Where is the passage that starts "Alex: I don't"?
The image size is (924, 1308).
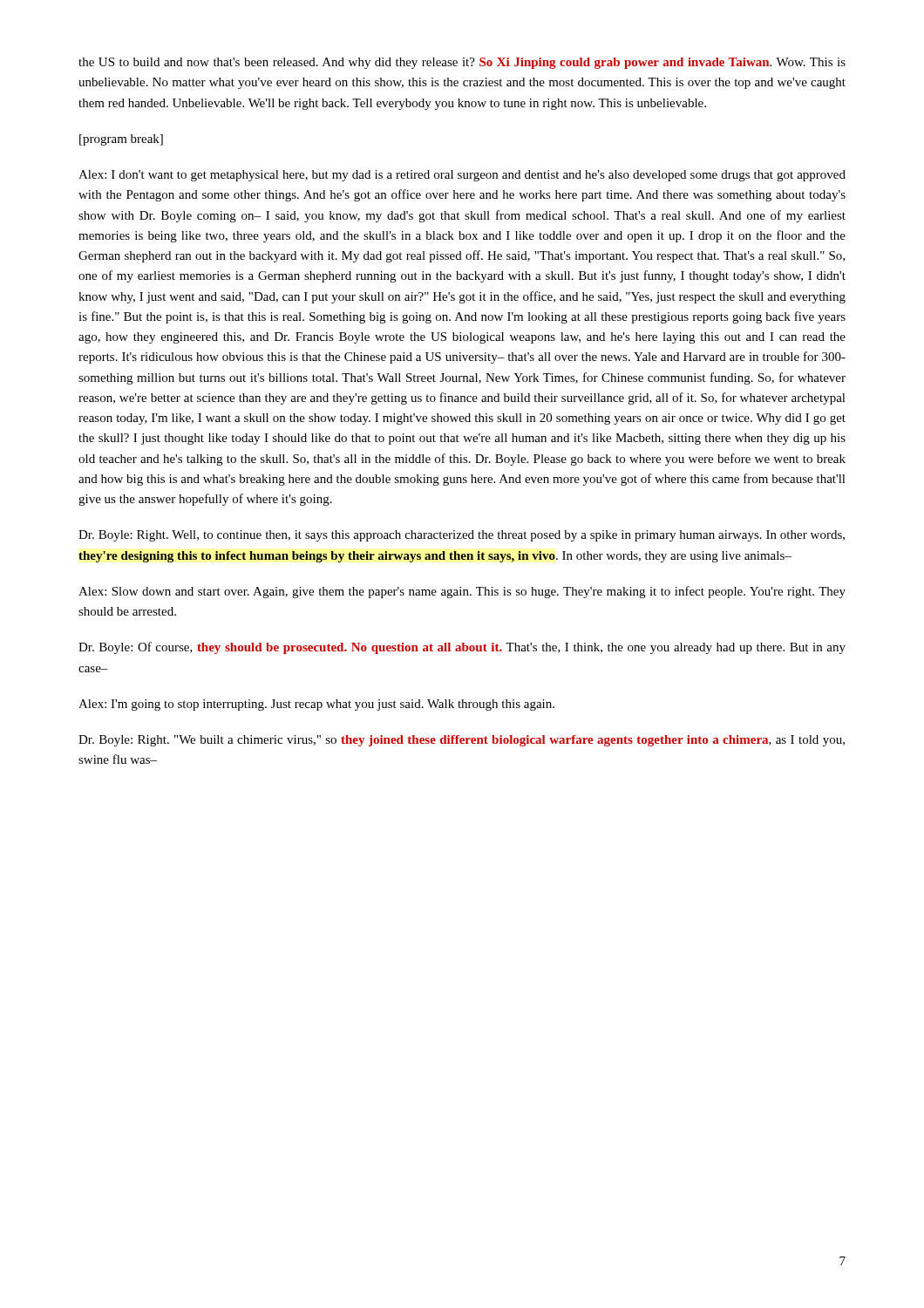(x=462, y=337)
